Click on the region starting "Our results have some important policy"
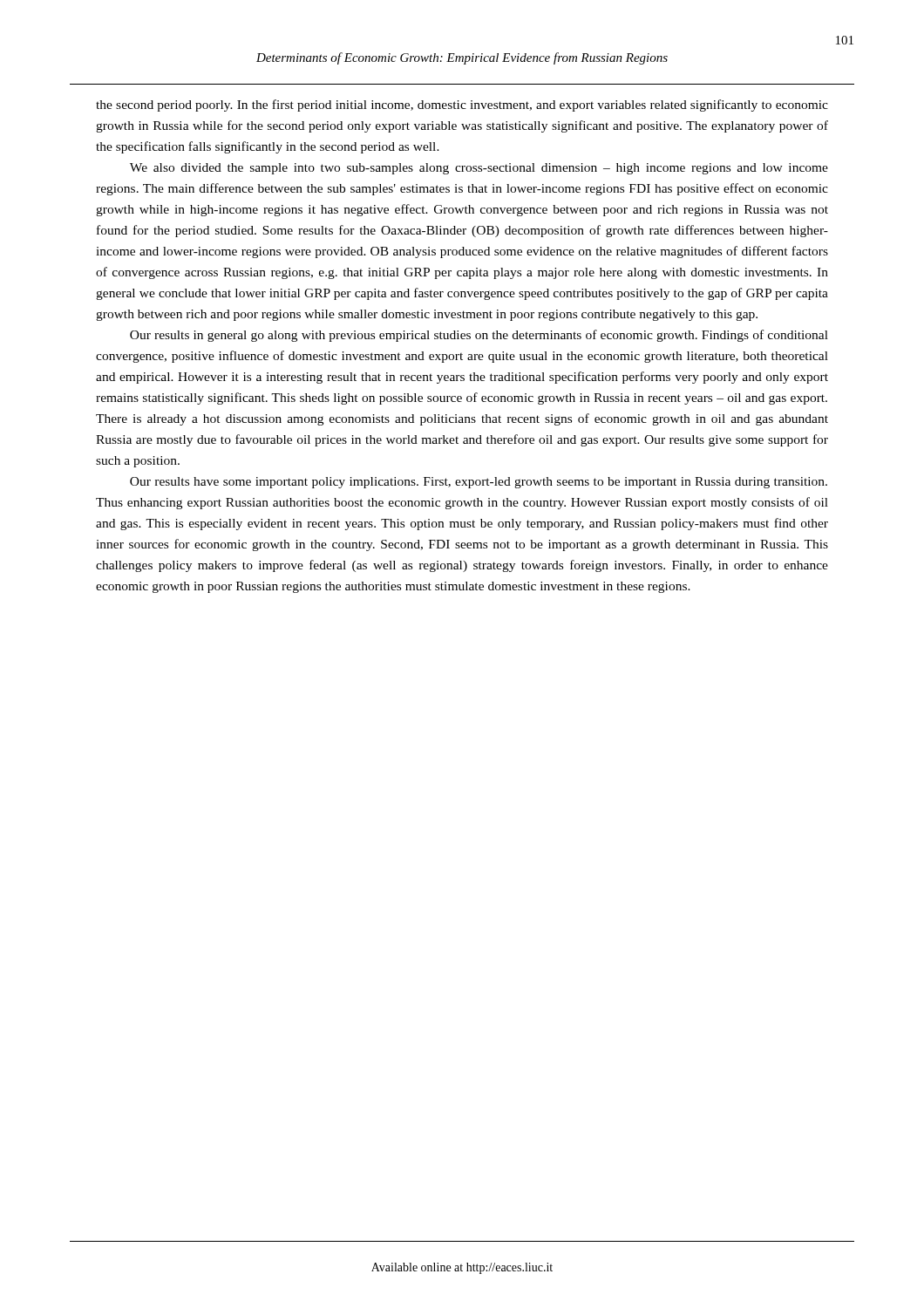Screen dimensions: 1308x924 click(x=462, y=534)
